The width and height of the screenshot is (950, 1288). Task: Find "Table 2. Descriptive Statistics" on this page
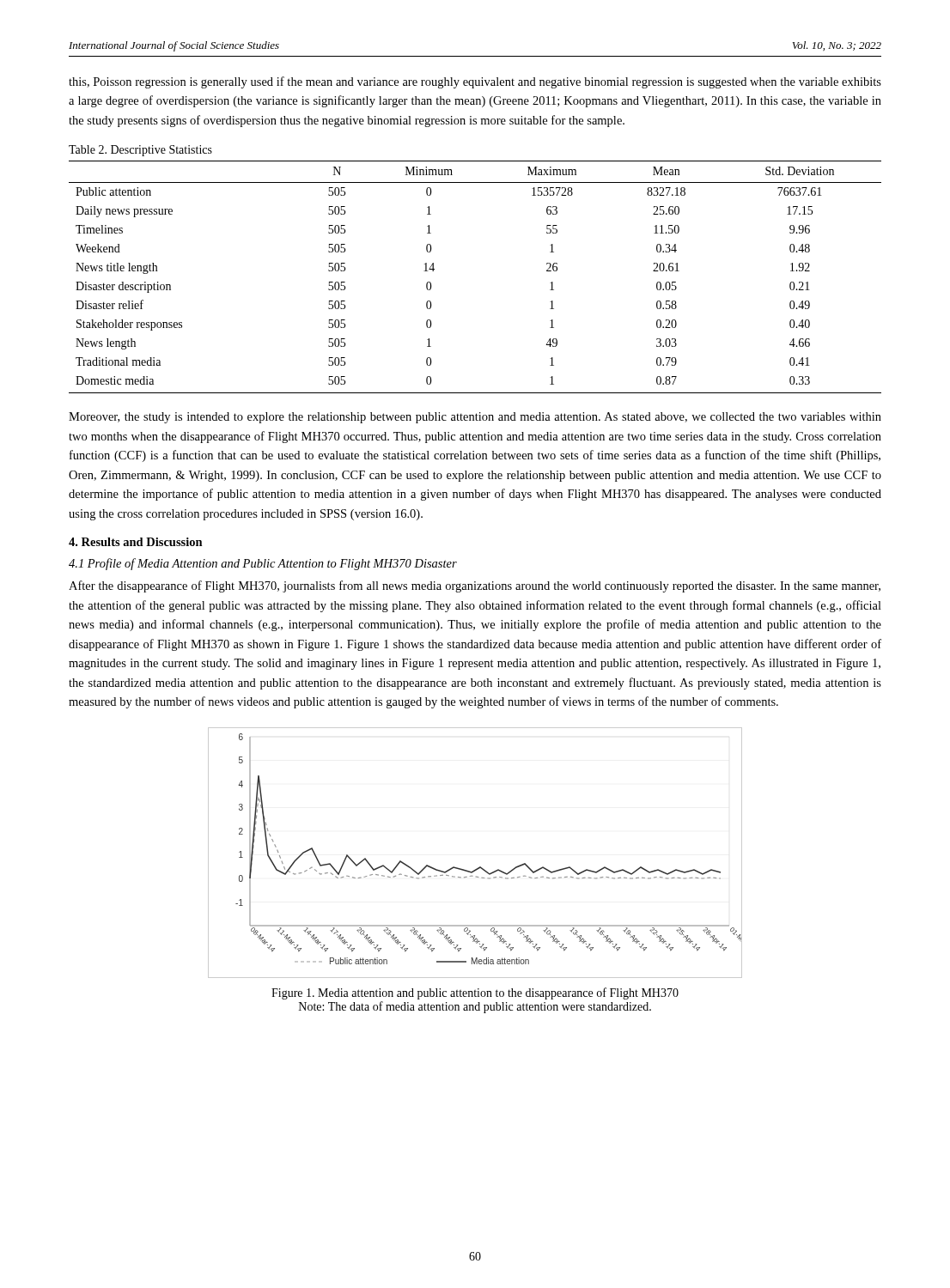coord(140,150)
